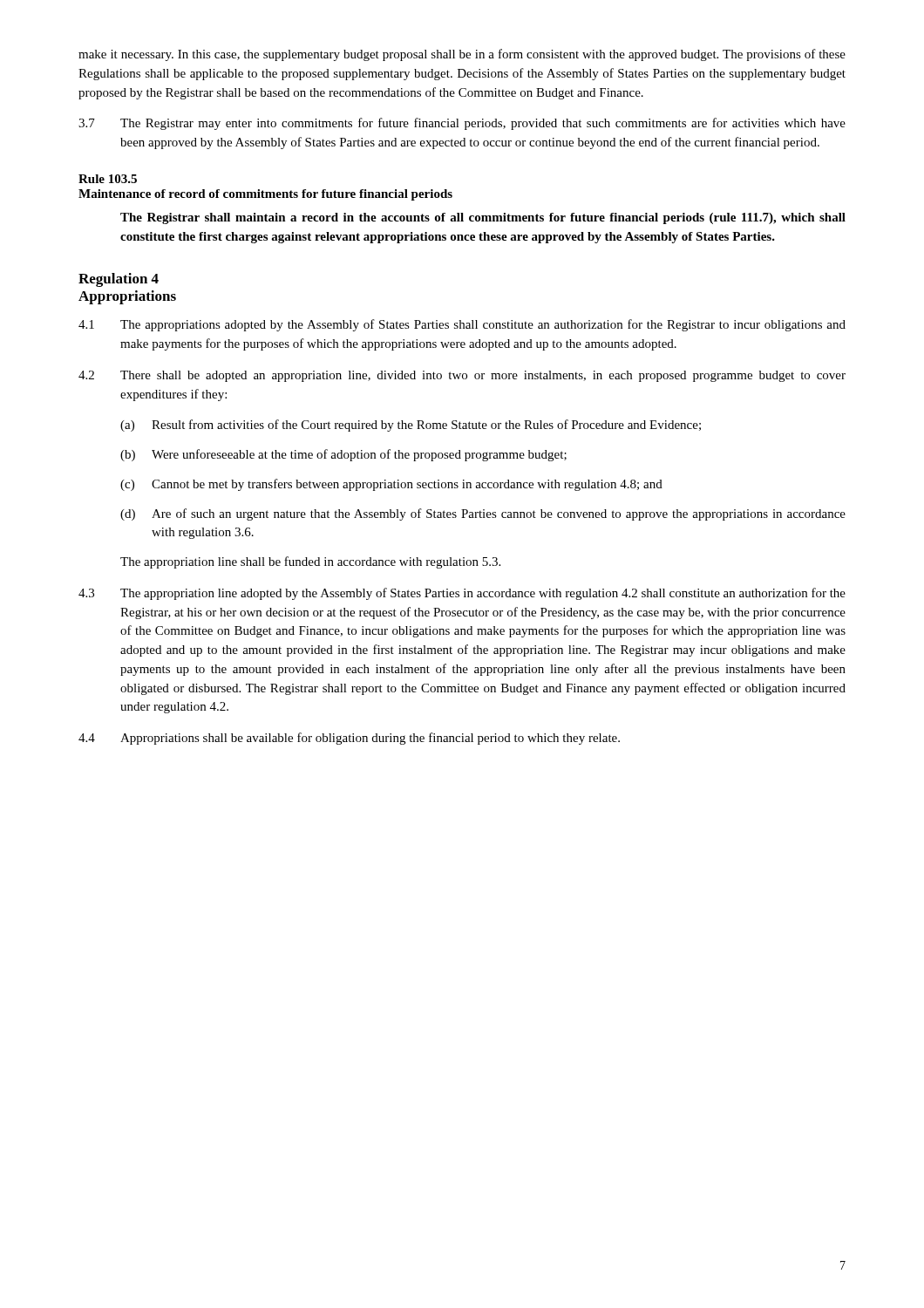The height and width of the screenshot is (1308, 924).
Task: Find the block on this page that starts "(c) Cannot be"
Action: tap(462, 485)
